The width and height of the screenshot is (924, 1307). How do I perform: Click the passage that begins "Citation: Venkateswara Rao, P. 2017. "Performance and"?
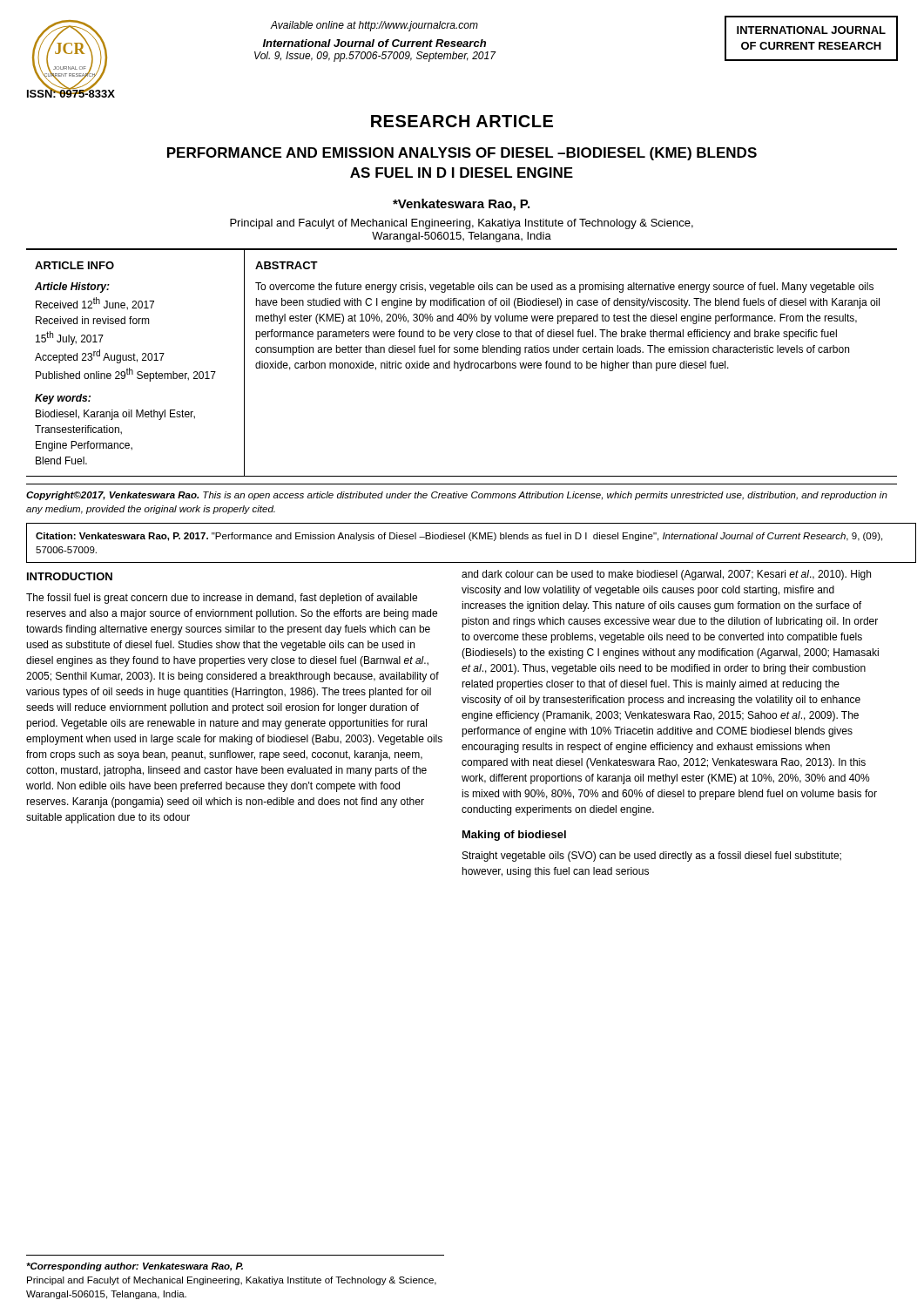(x=459, y=543)
